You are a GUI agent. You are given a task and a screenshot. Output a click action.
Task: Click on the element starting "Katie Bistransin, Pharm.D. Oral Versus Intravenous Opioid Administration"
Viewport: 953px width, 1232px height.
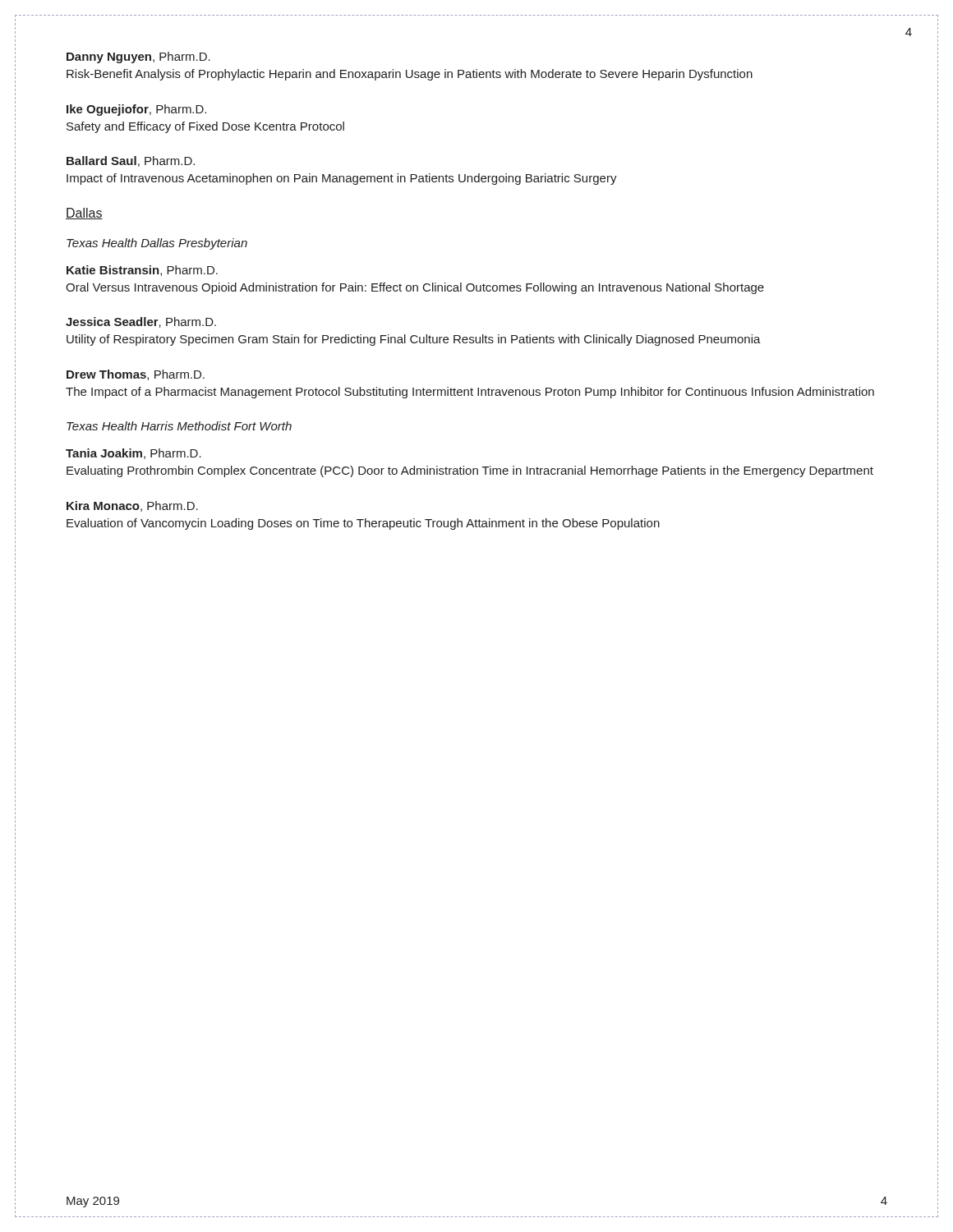[476, 279]
